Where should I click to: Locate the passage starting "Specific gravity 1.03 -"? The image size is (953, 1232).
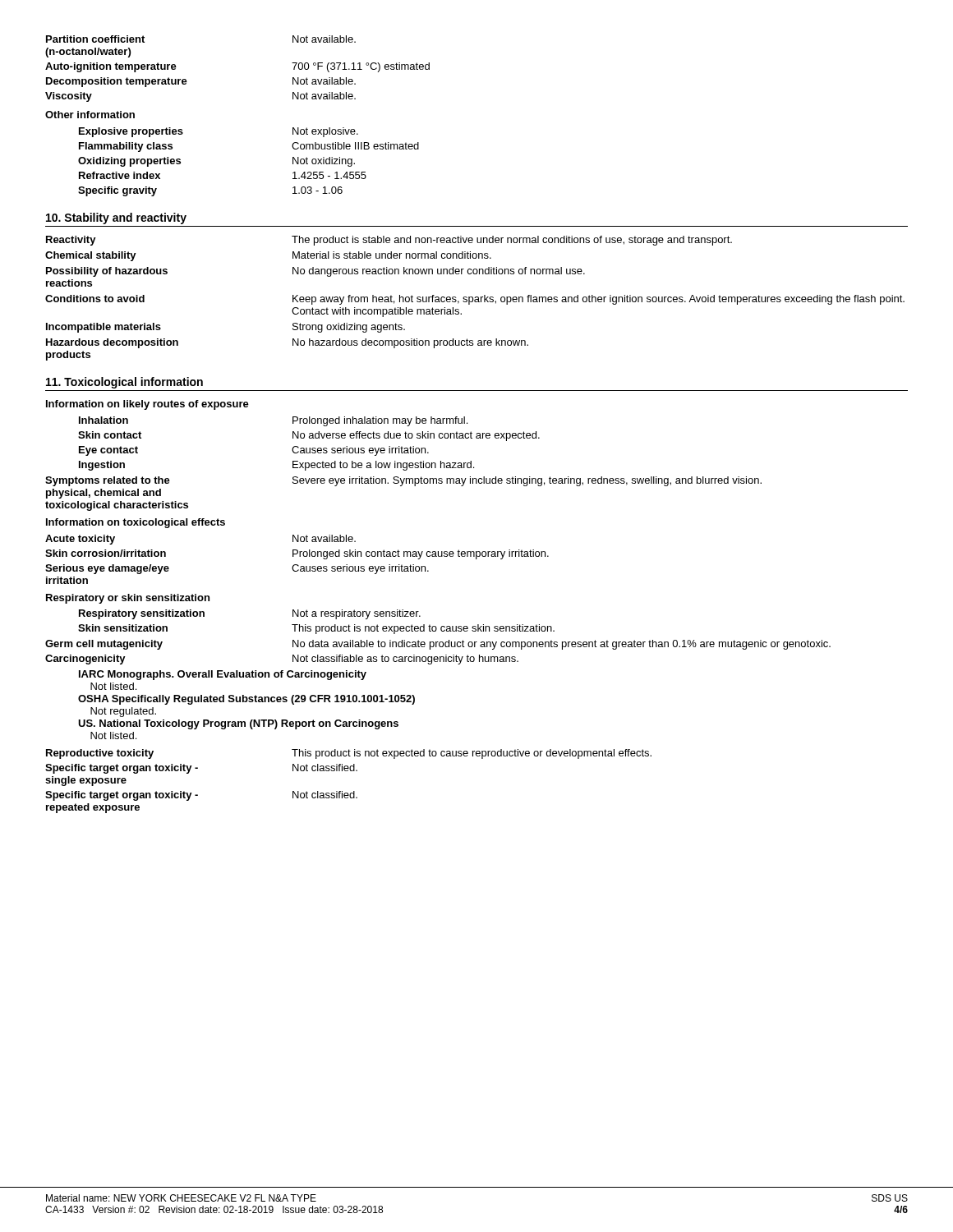[x=115, y=191]
